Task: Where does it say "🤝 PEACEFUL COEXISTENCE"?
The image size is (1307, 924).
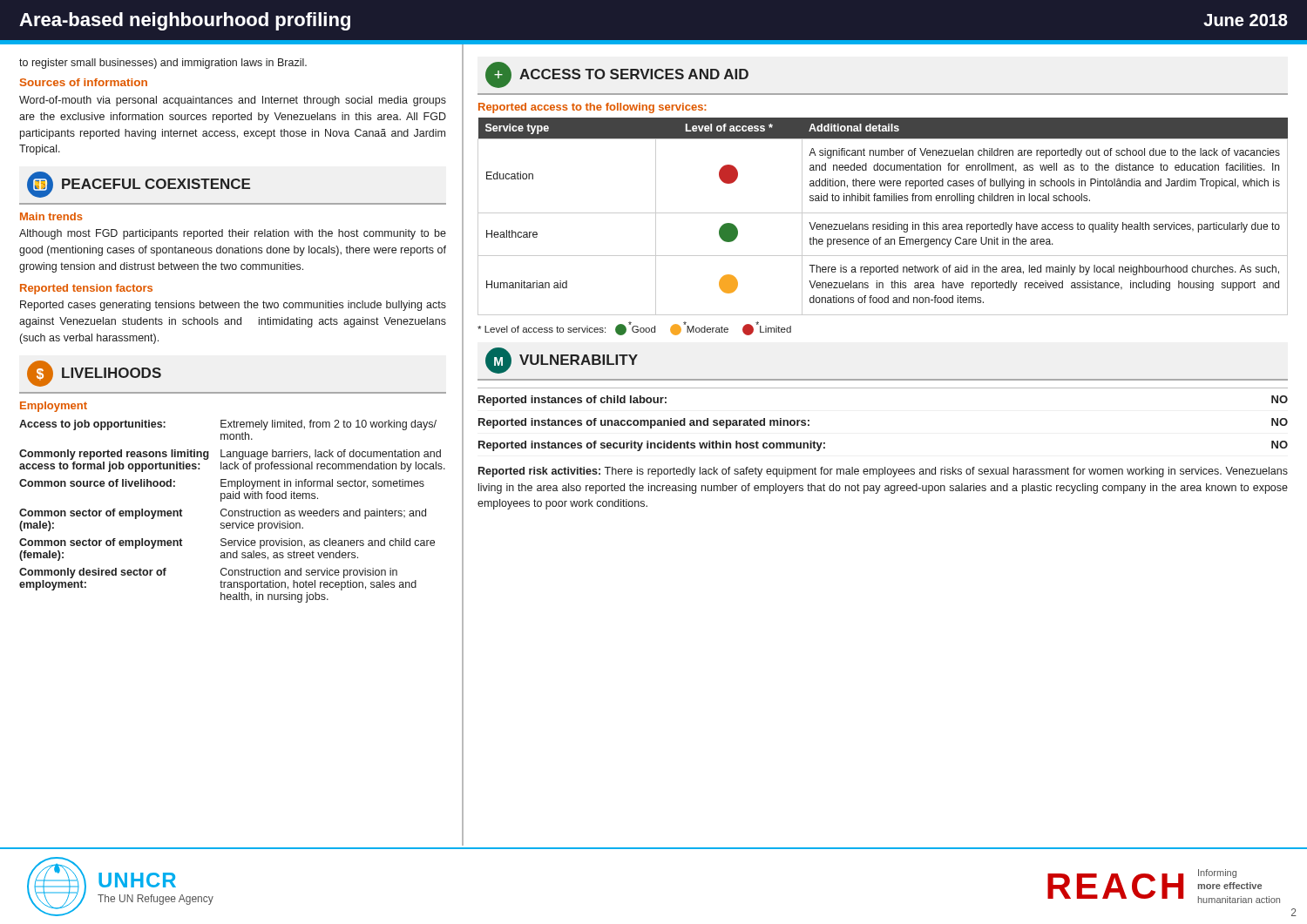Action: click(x=138, y=185)
